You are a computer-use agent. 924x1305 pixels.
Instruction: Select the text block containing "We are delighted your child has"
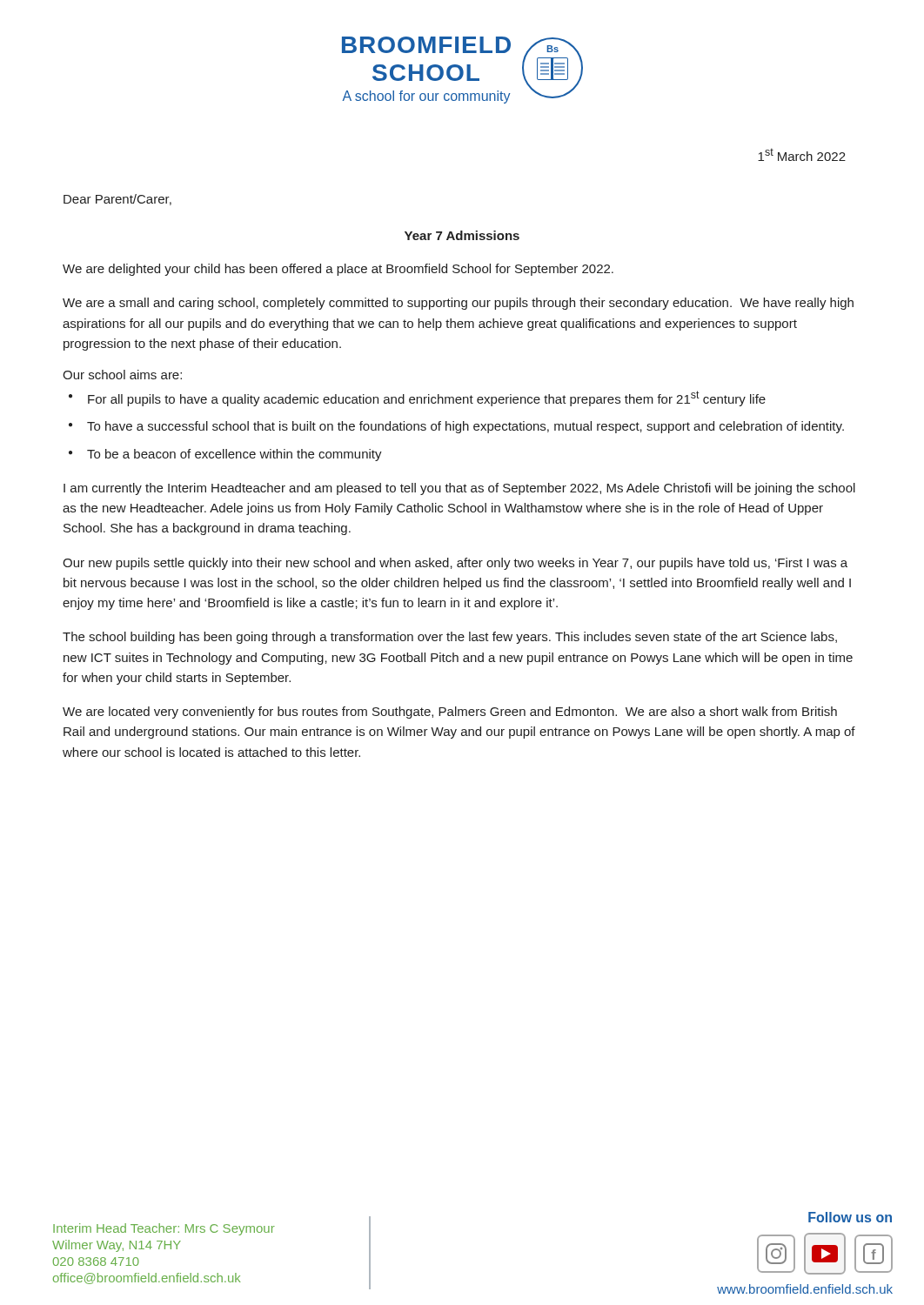[x=338, y=268]
